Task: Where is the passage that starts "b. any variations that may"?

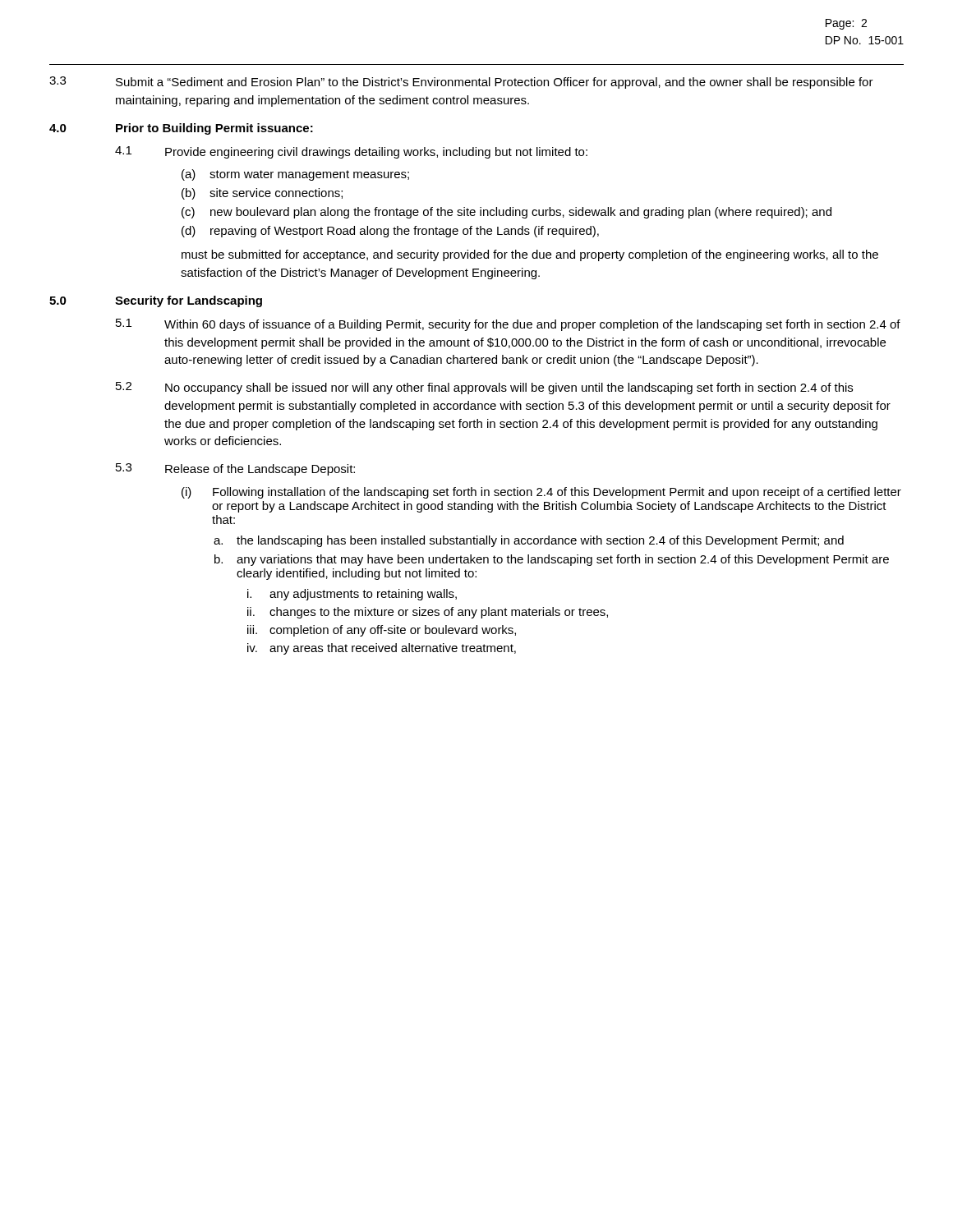Action: tap(559, 566)
